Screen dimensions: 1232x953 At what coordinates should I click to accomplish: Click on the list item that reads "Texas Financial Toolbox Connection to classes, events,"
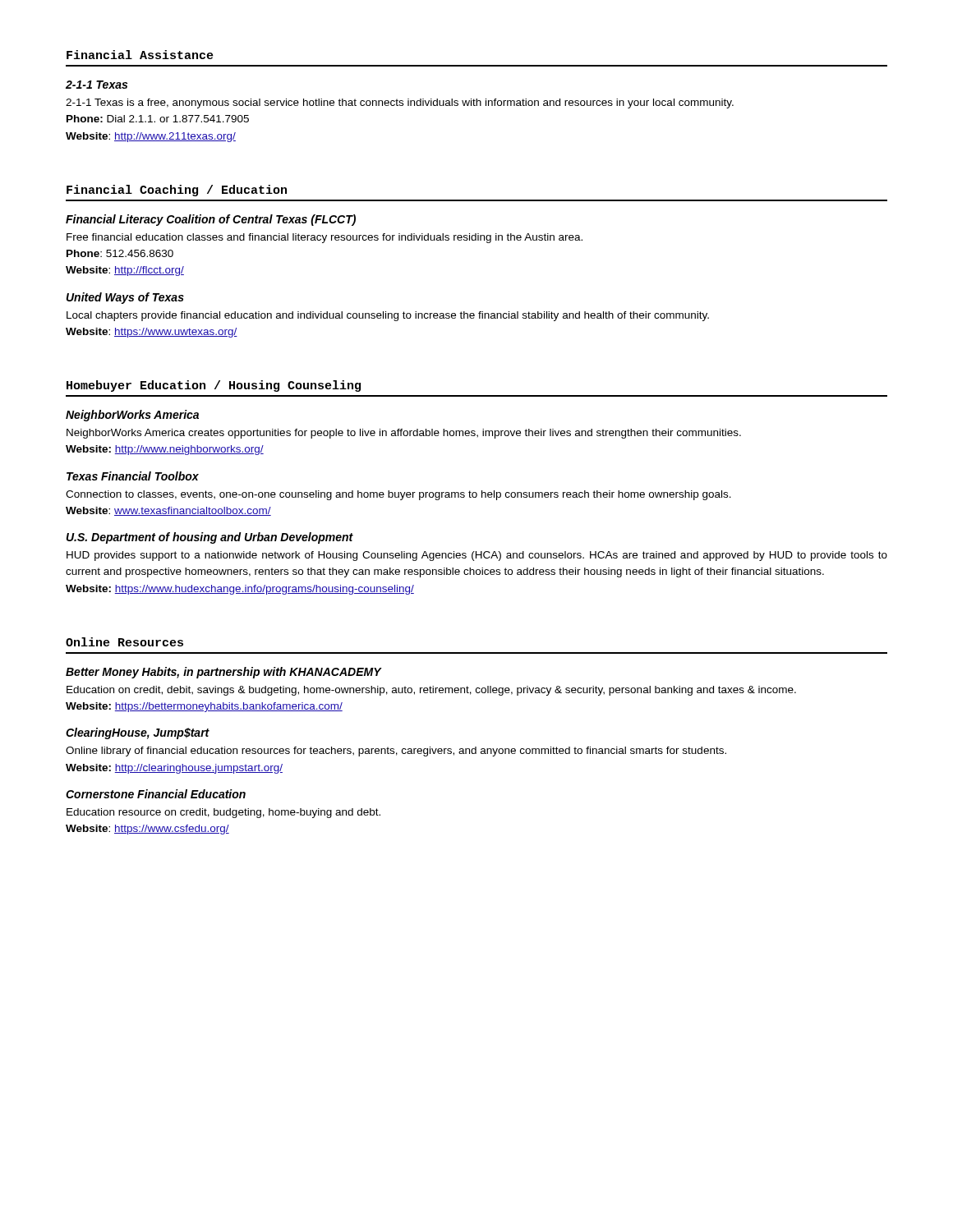(476, 494)
